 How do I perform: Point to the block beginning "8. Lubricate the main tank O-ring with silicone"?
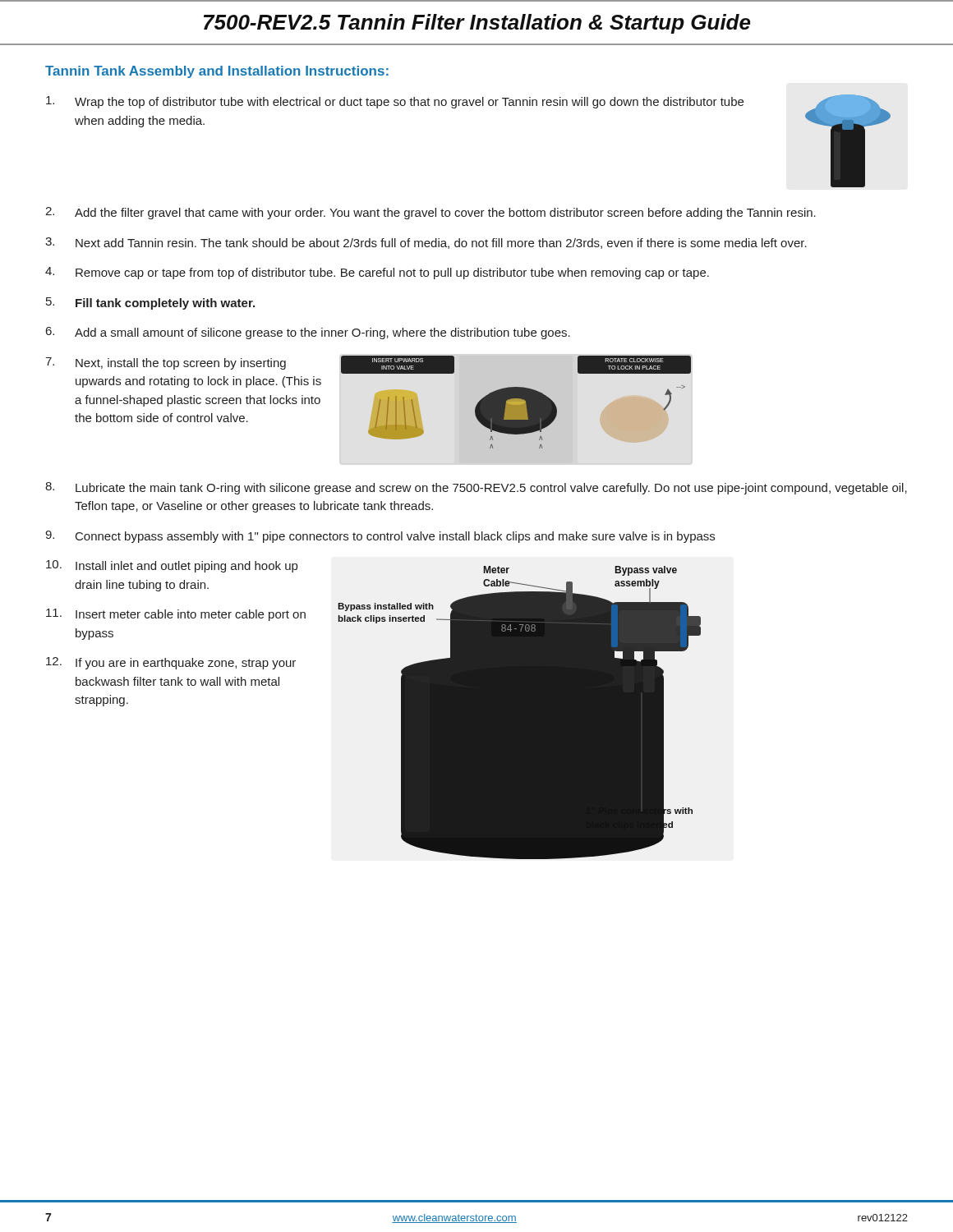point(476,497)
